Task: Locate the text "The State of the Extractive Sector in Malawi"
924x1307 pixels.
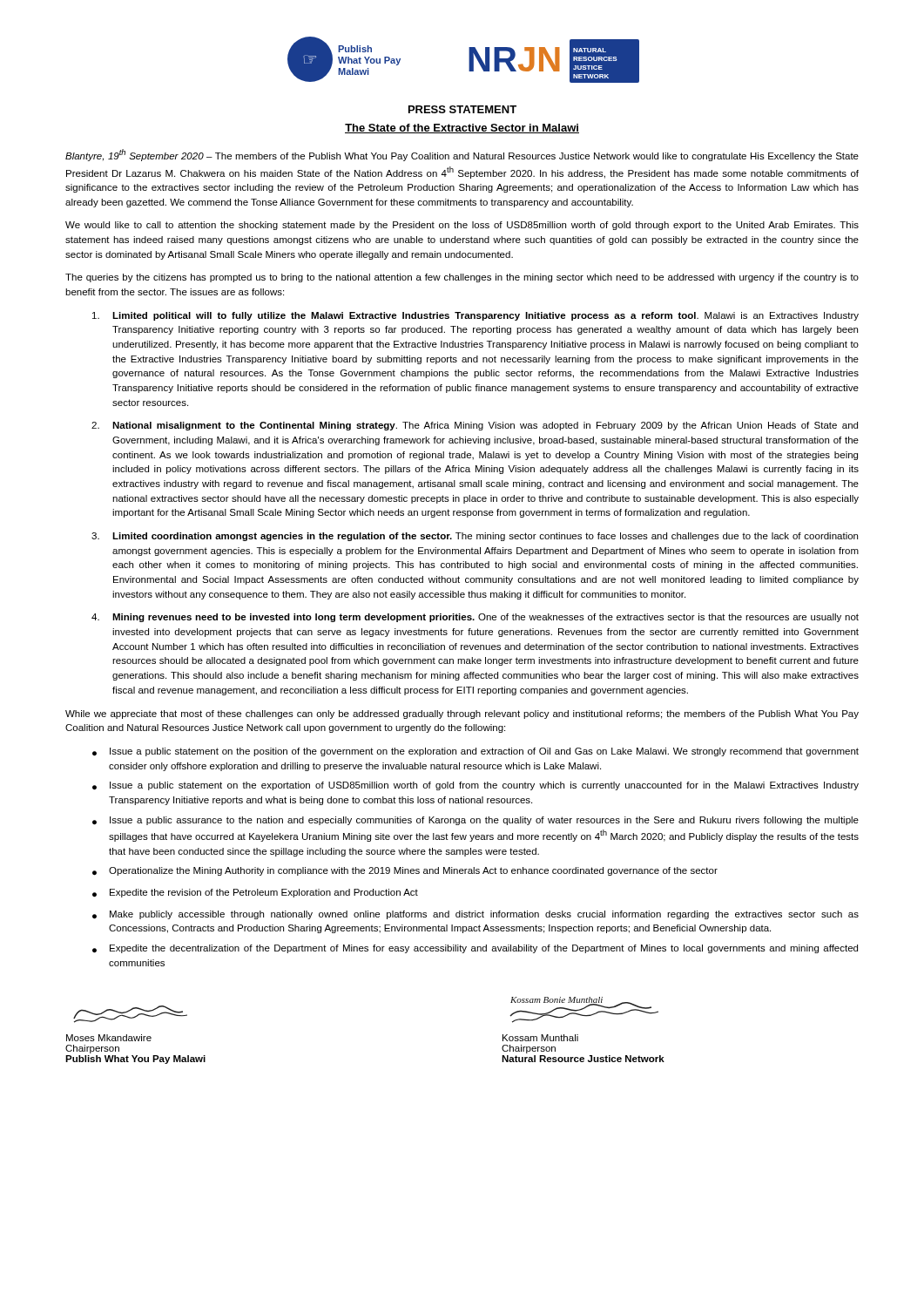Action: point(462,128)
